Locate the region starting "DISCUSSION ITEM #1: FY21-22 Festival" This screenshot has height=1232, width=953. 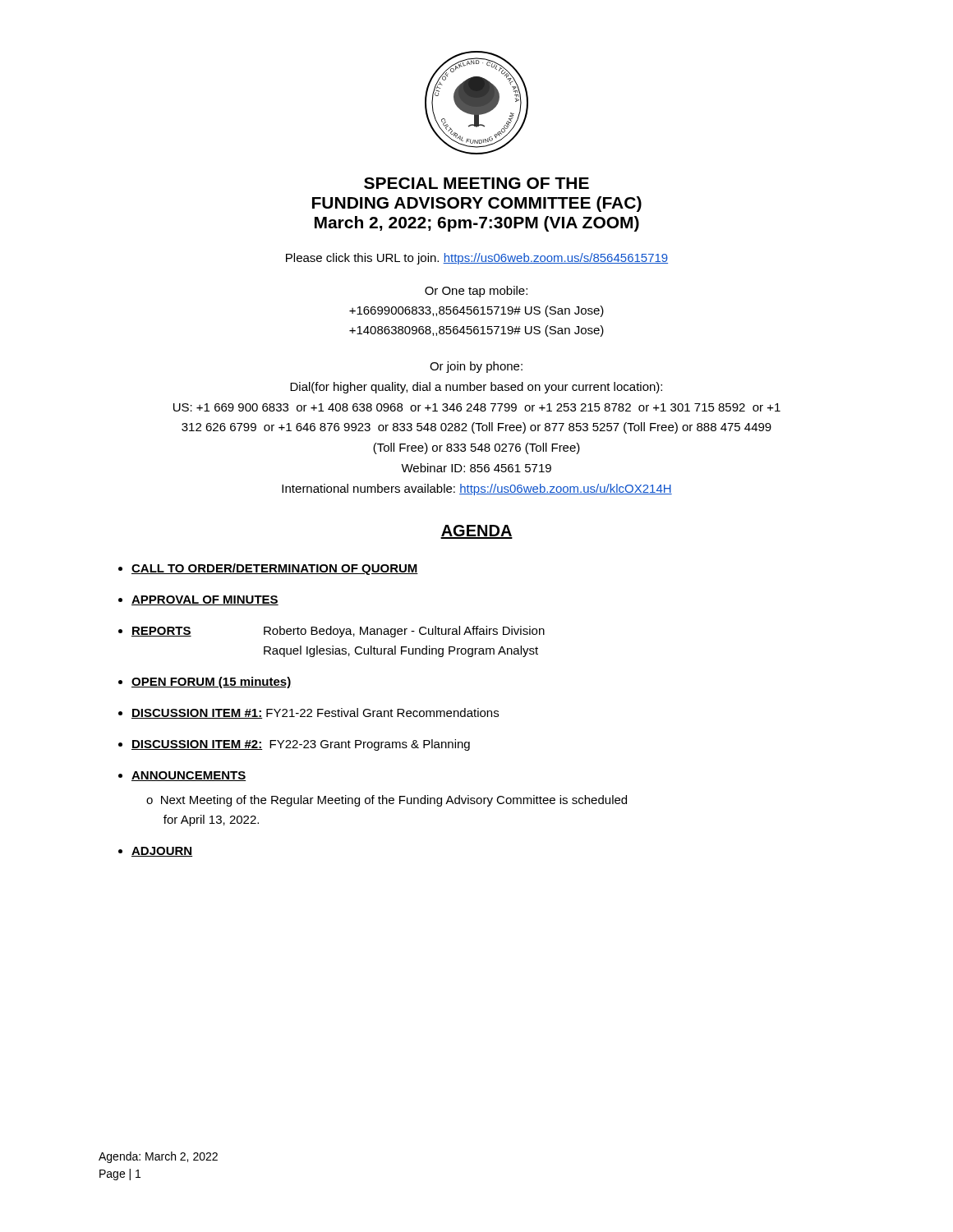[x=315, y=713]
